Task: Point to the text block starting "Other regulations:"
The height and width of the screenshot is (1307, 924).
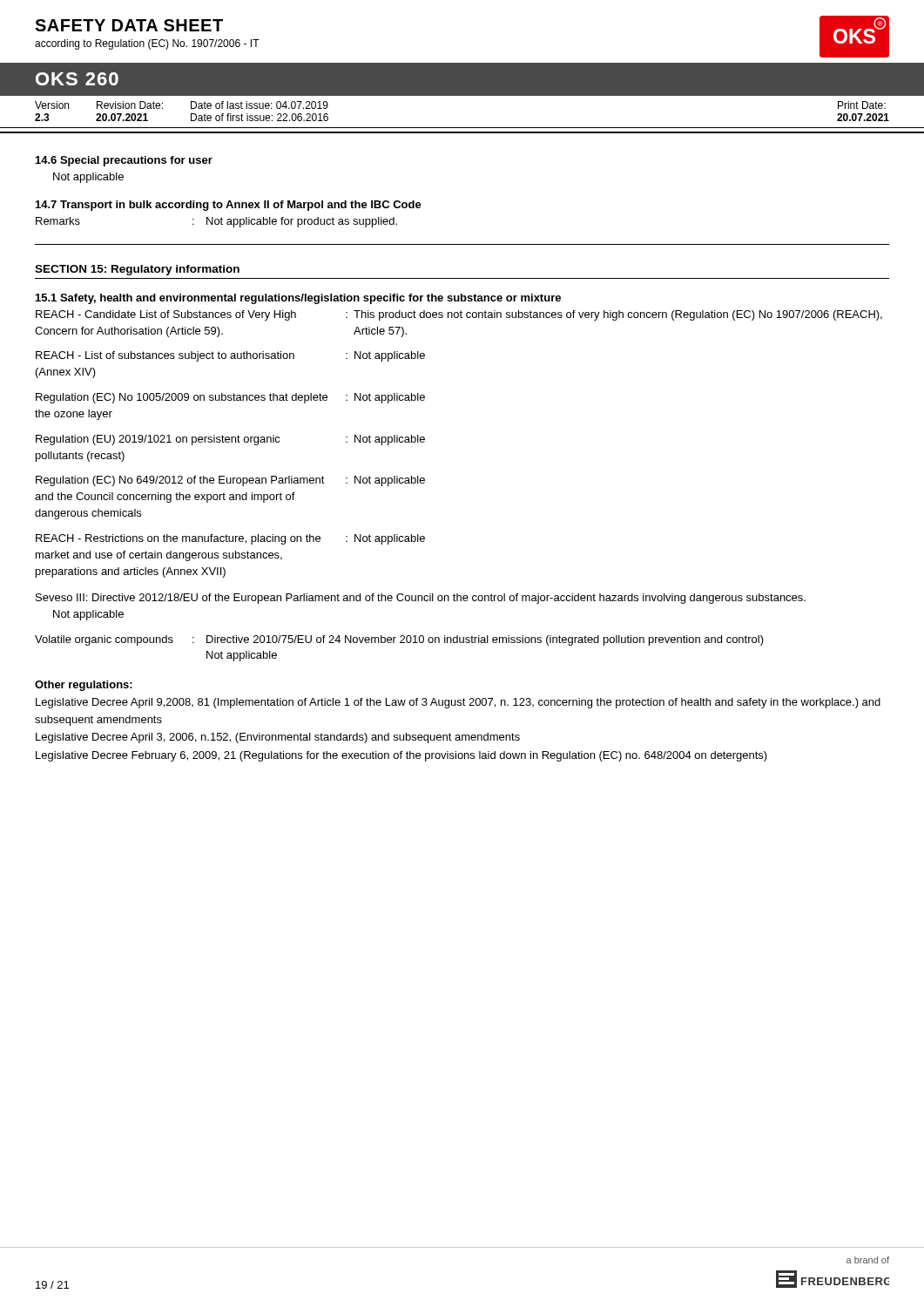Action: 84,685
